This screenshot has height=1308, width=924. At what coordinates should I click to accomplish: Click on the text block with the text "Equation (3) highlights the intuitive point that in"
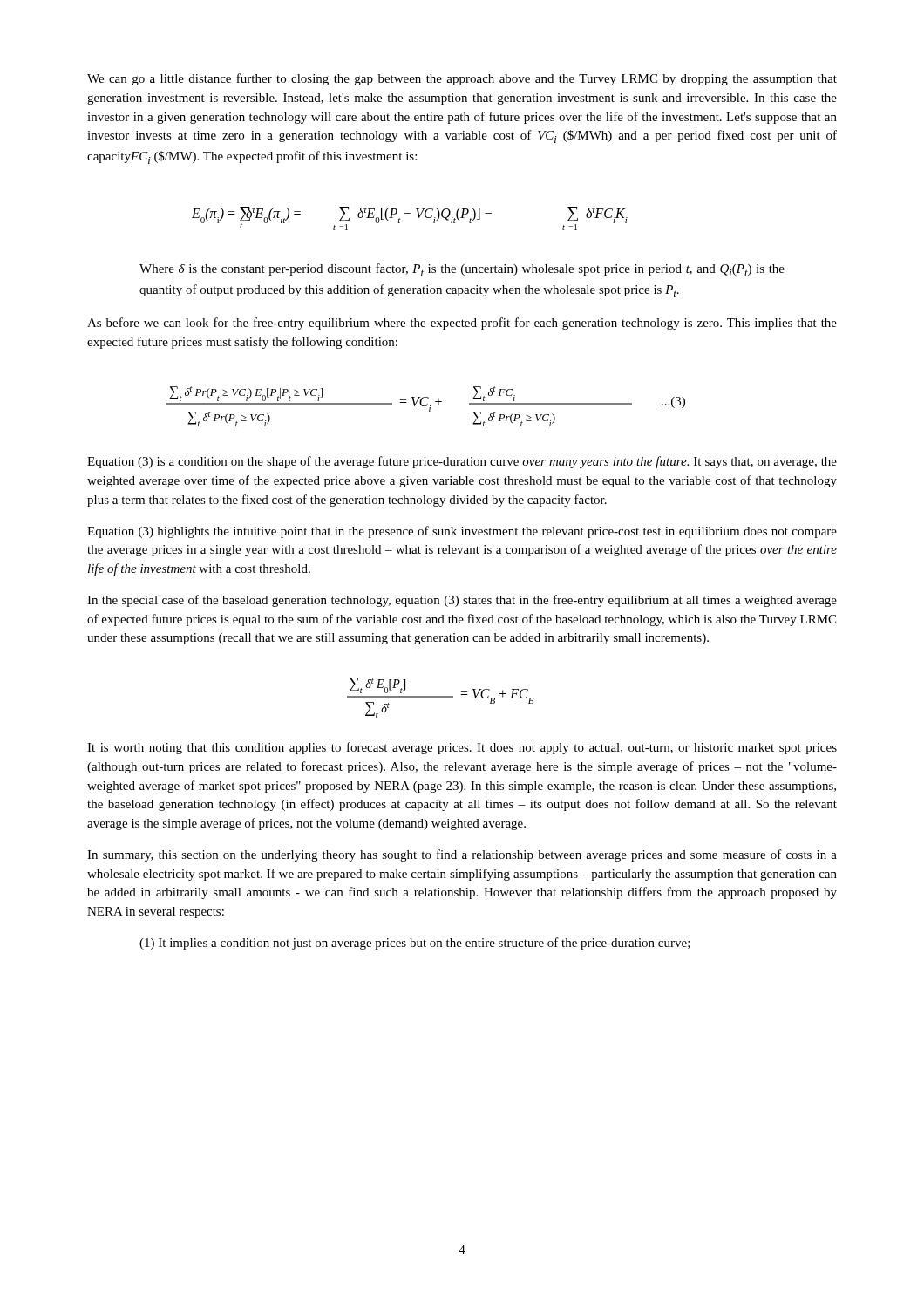click(x=462, y=550)
